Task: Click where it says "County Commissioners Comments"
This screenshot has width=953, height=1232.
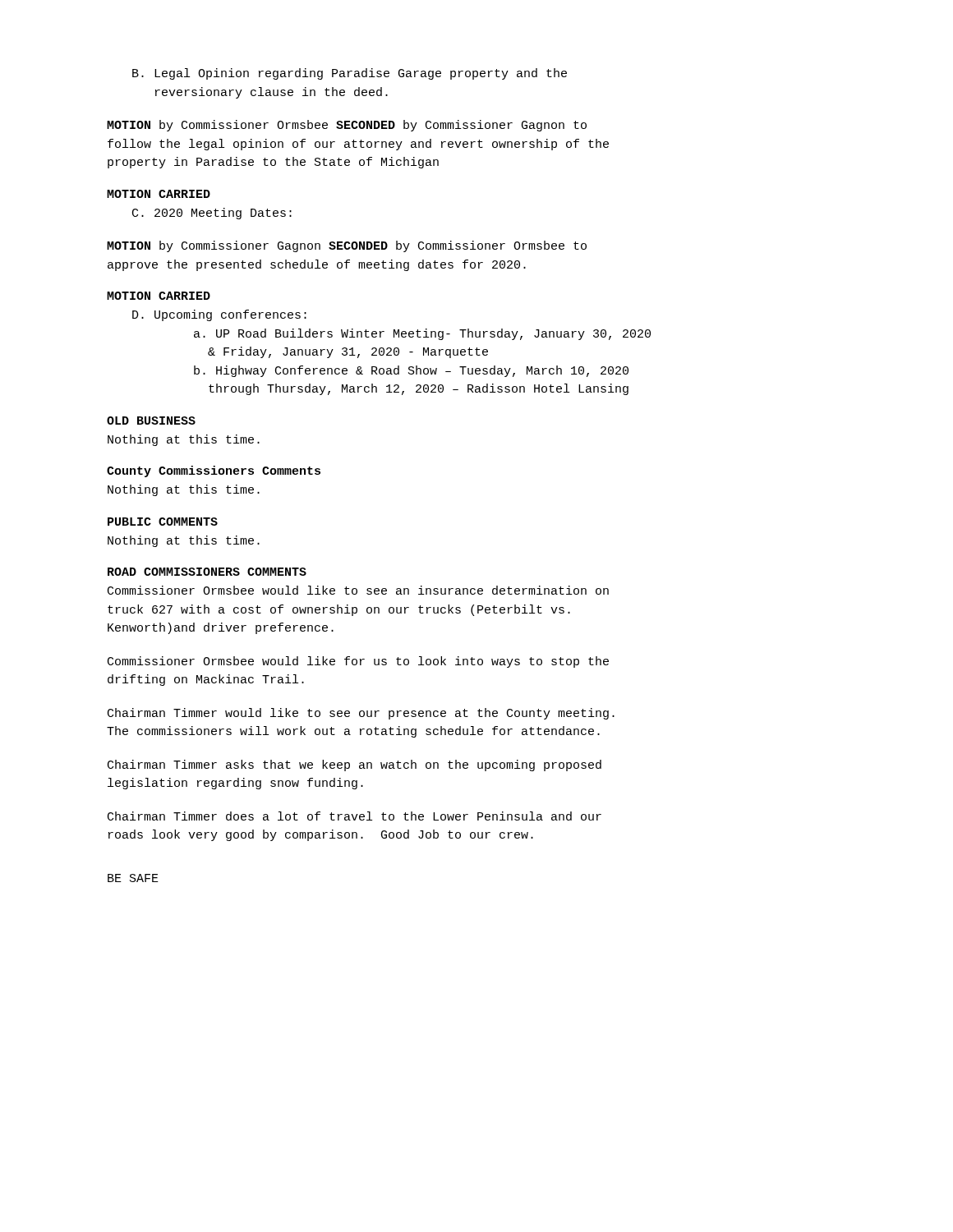Action: pyautogui.click(x=214, y=472)
